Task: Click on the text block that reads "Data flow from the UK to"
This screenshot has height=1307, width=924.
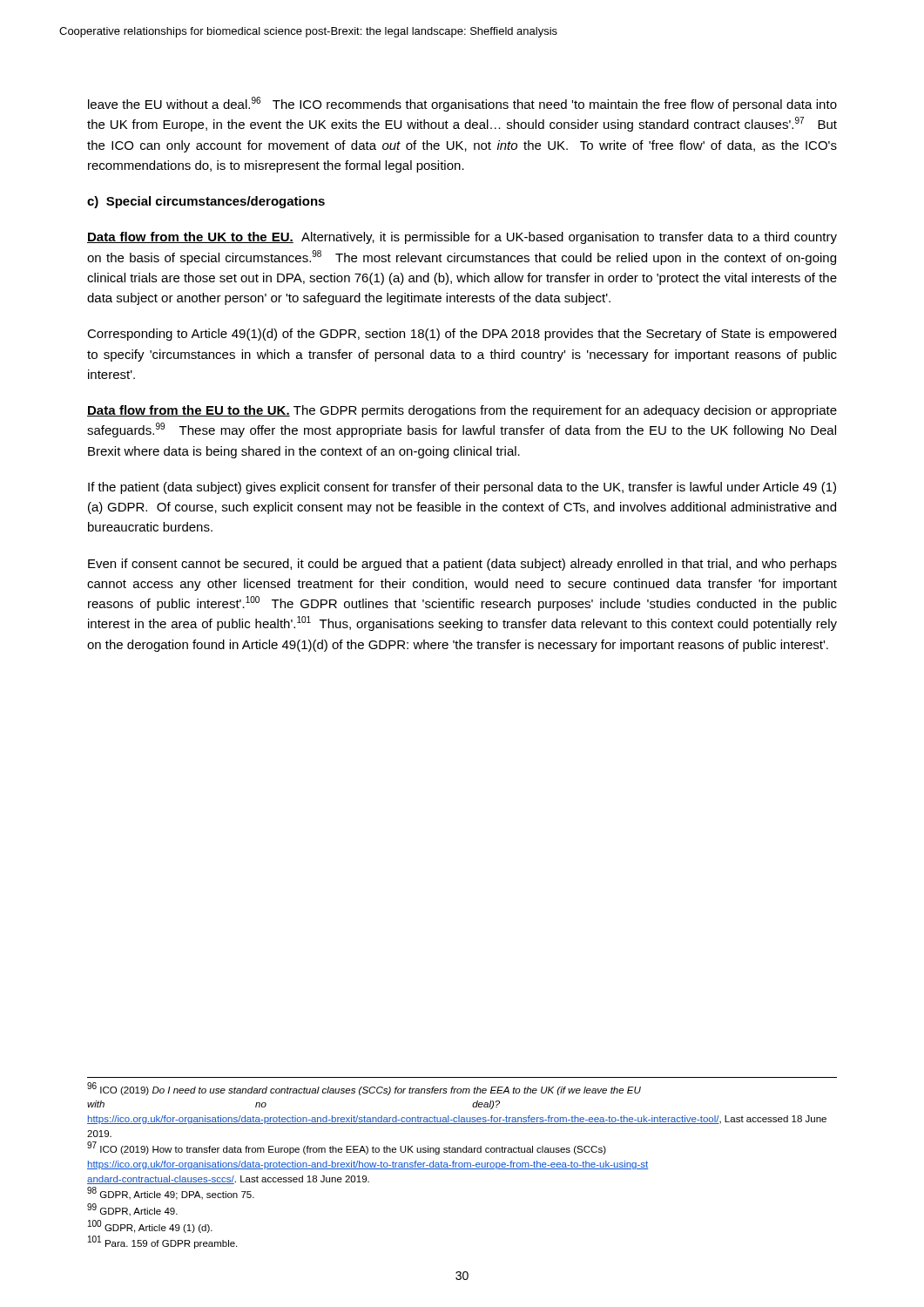Action: pos(462,267)
